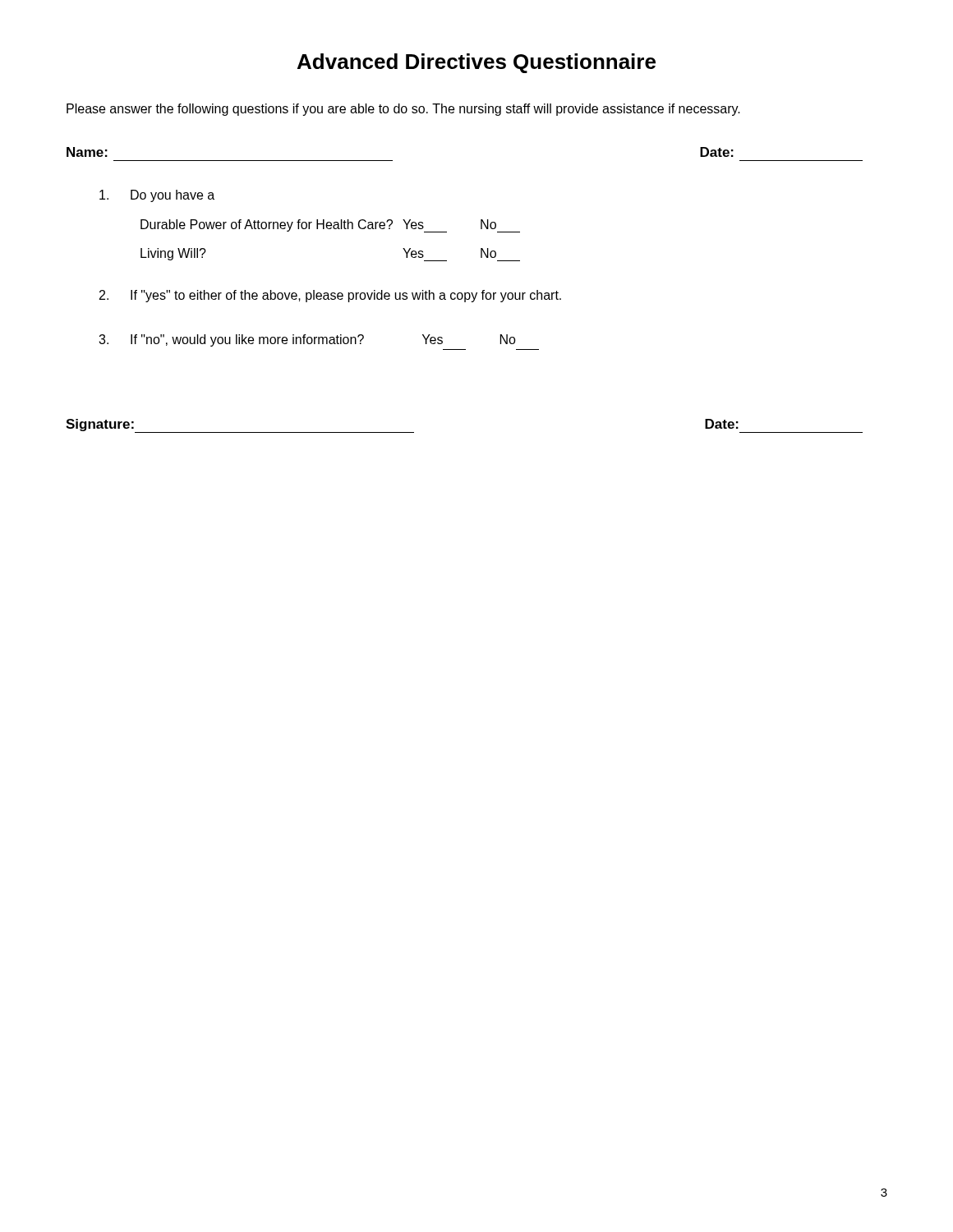The image size is (953, 1232).
Task: Point to the region starting "3. If "no", would you like more information?"
Action: (x=493, y=340)
